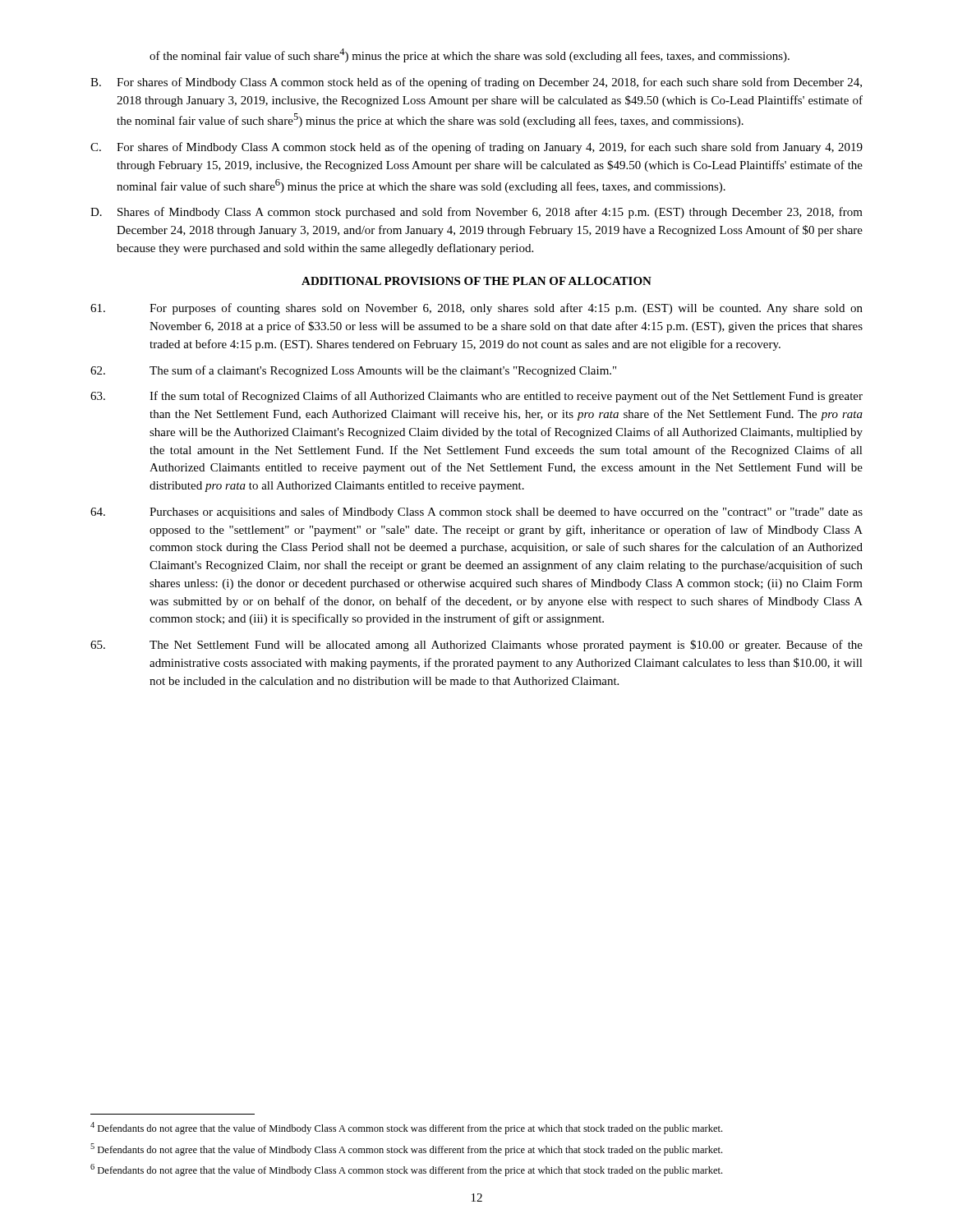This screenshot has height=1232, width=953.
Task: Where is the passage that starts "C. For shares of"?
Action: (476, 167)
